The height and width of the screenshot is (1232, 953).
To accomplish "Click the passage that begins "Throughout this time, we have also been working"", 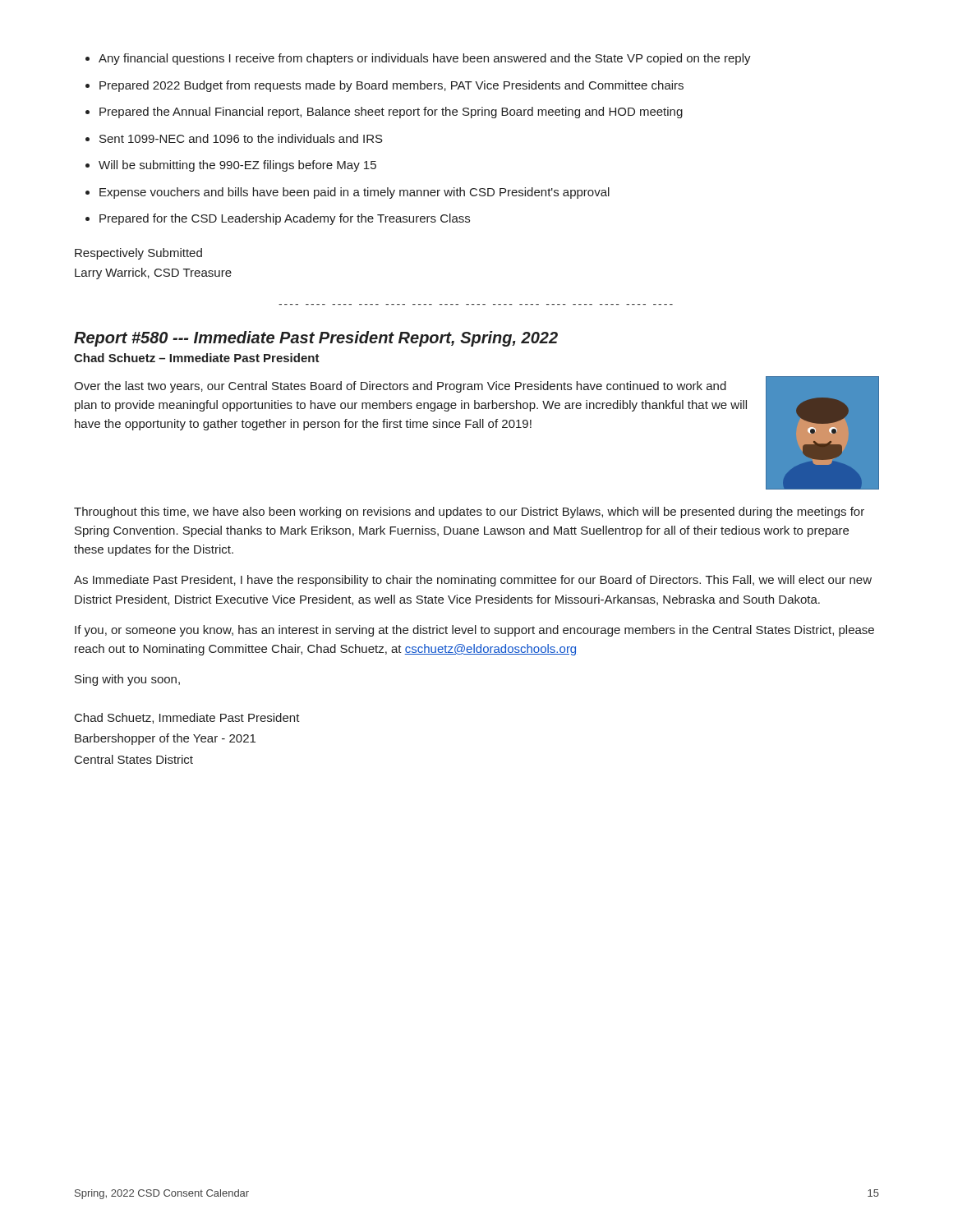I will coord(469,530).
